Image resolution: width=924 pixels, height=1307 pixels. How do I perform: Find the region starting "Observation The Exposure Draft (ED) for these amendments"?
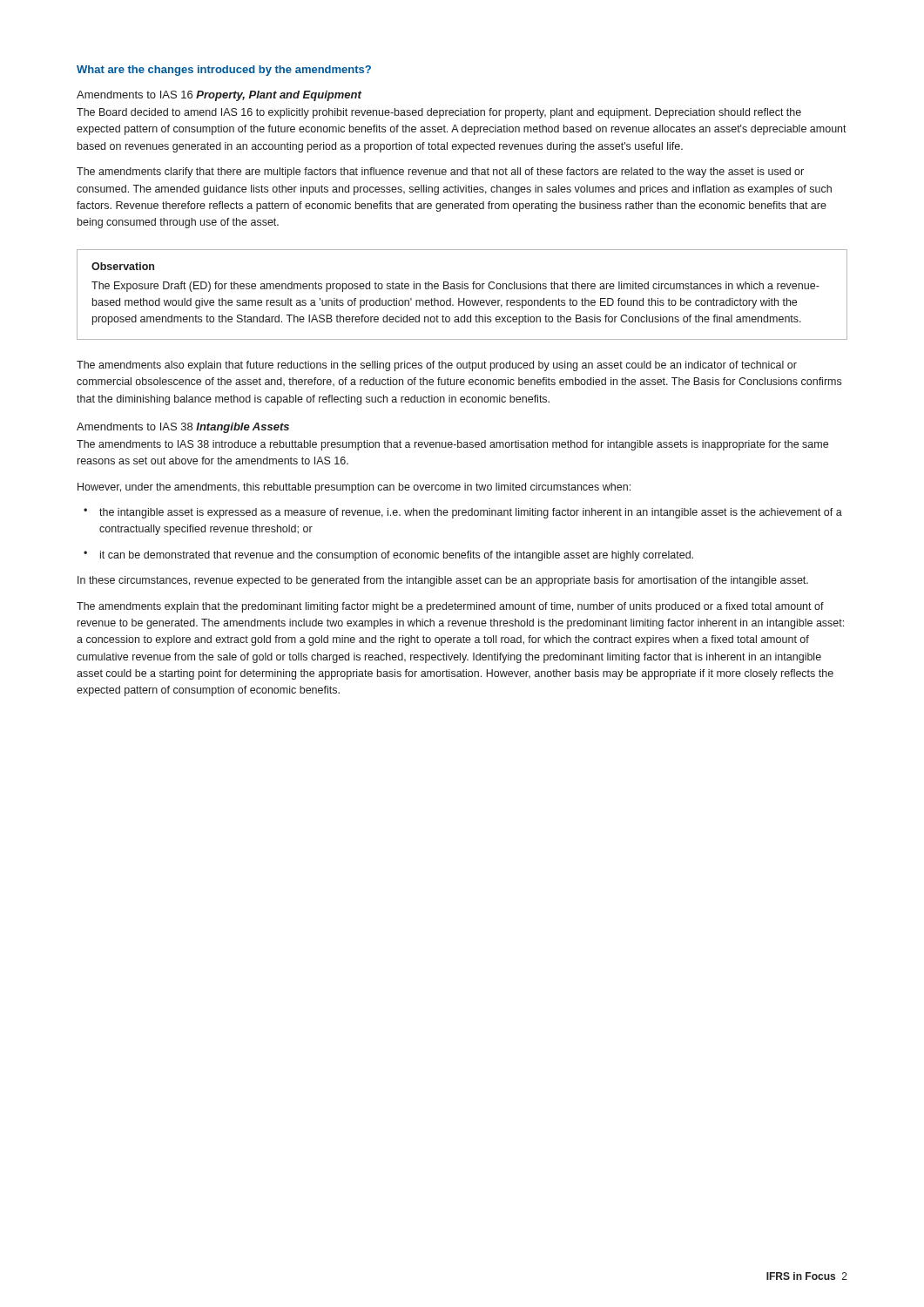tap(462, 294)
